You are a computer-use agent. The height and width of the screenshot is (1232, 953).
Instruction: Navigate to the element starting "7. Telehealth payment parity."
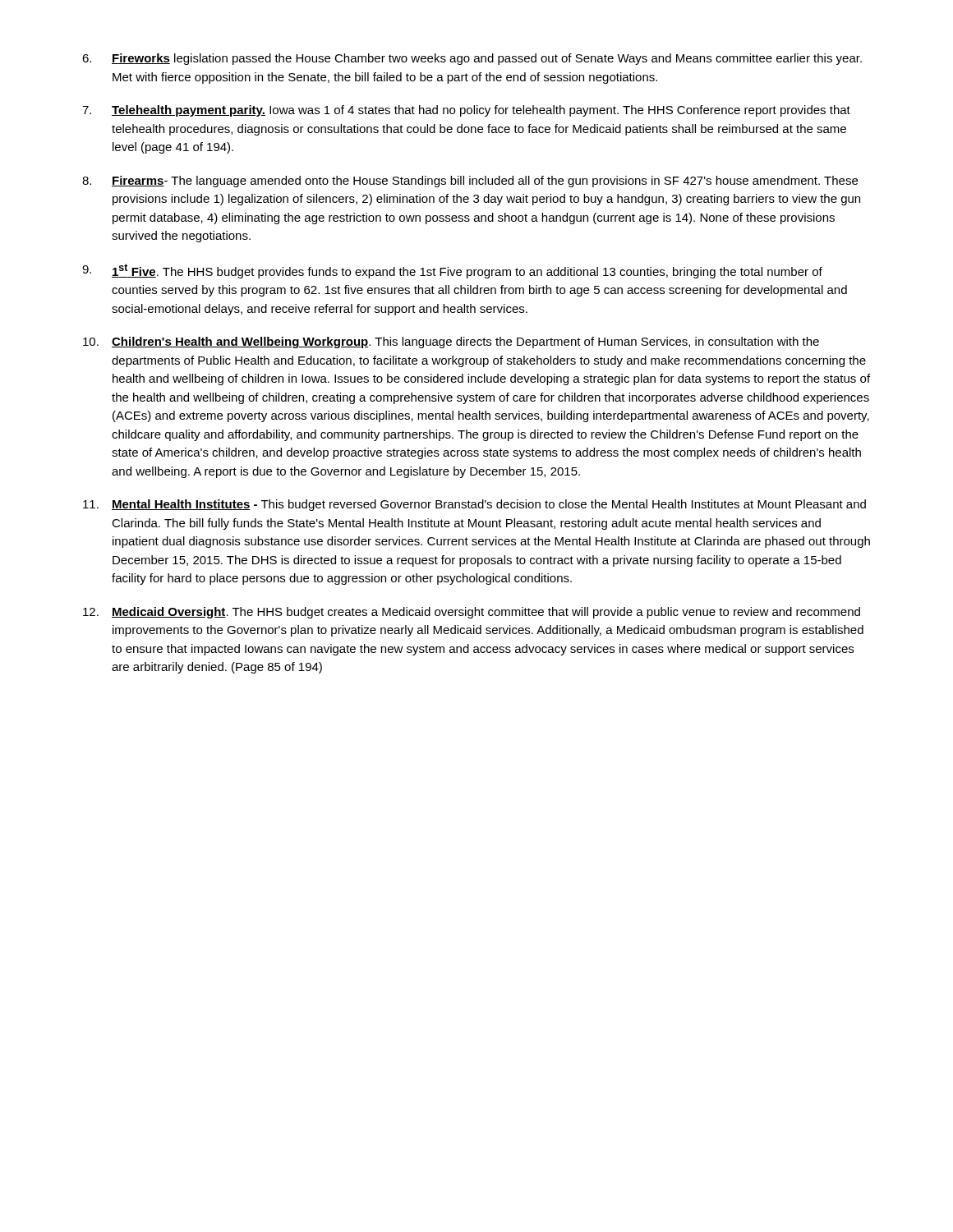coord(476,129)
